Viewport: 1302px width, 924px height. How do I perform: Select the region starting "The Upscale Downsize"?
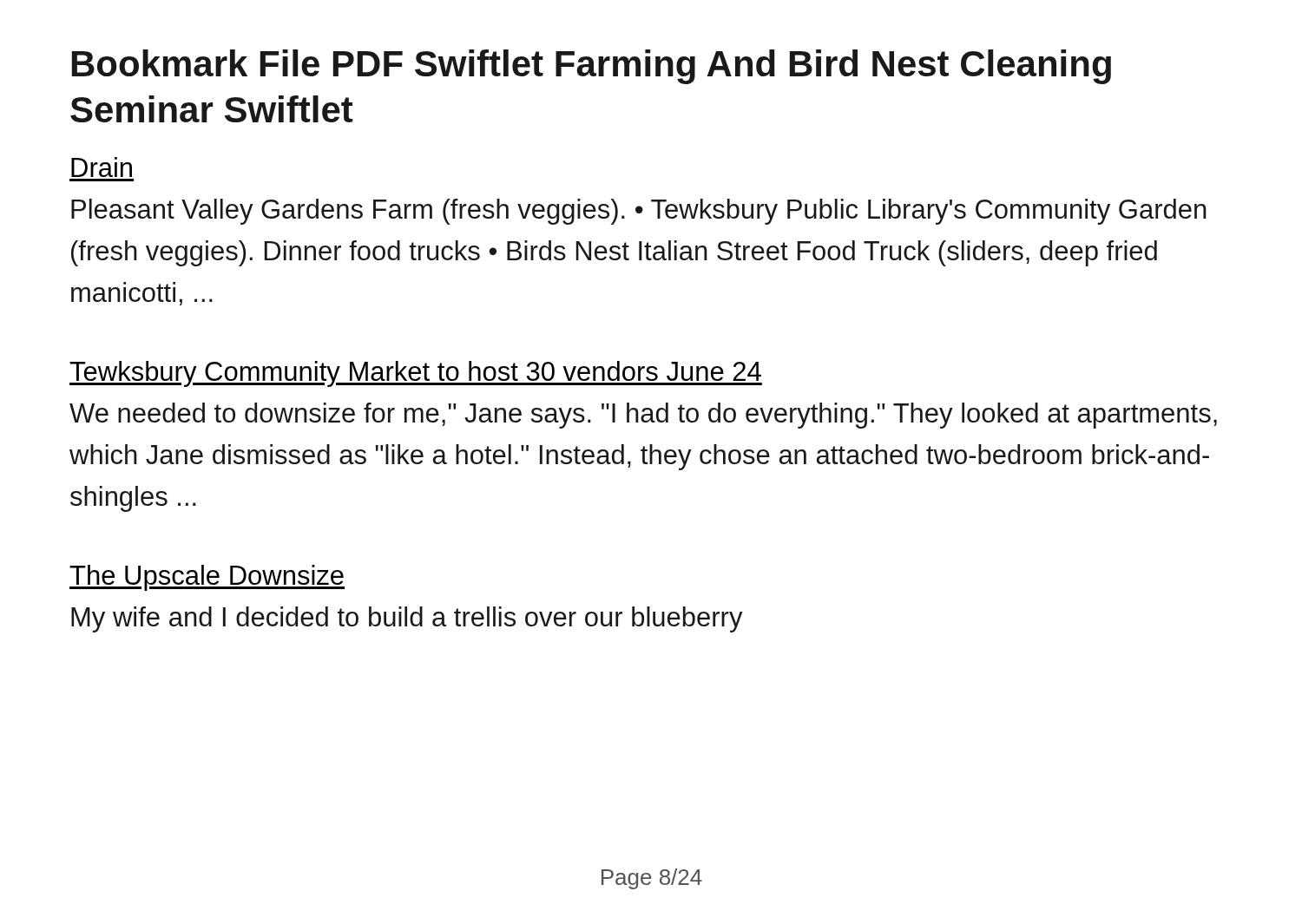tap(207, 576)
